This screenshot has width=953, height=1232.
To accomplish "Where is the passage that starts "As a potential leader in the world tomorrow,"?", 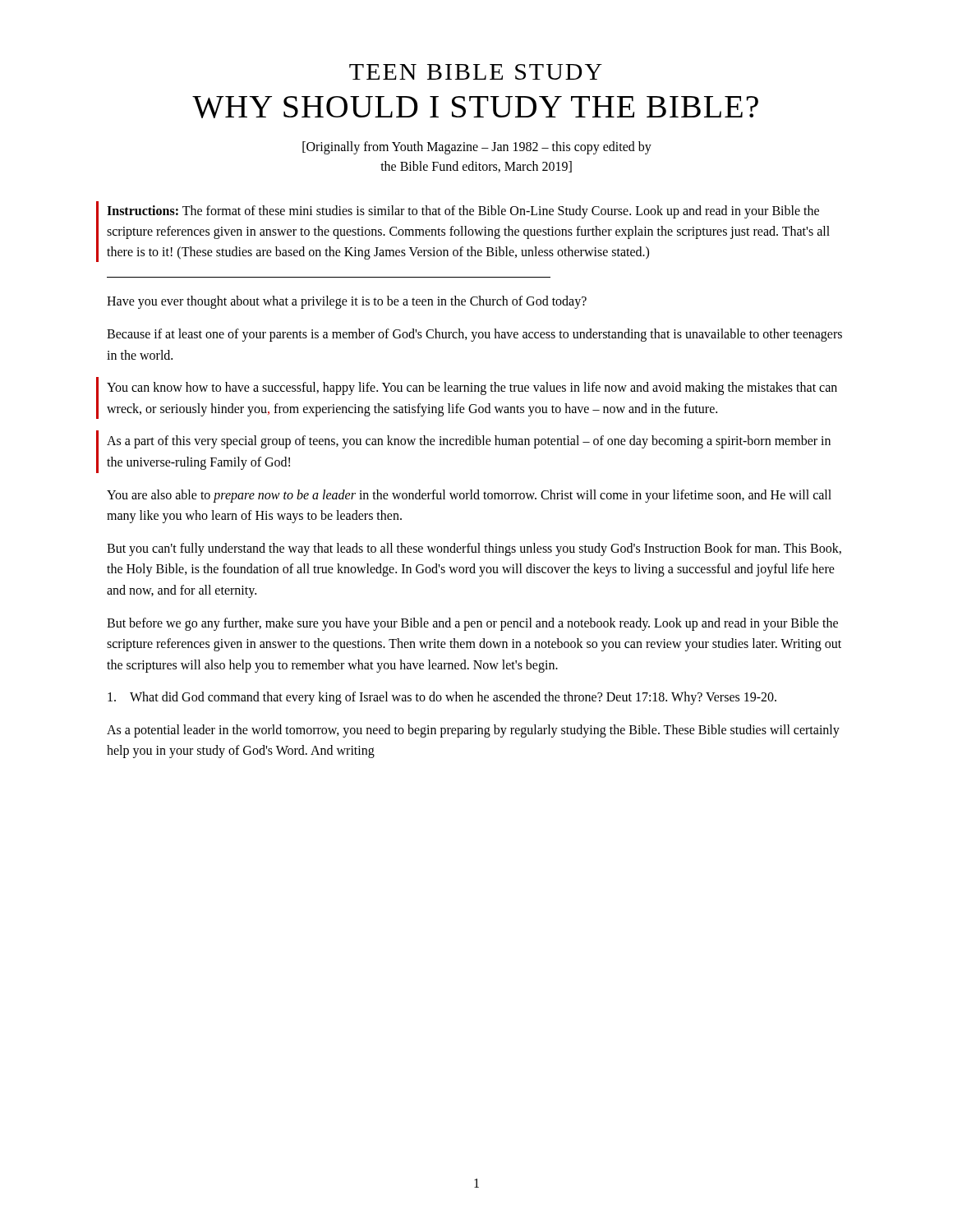I will pos(473,740).
